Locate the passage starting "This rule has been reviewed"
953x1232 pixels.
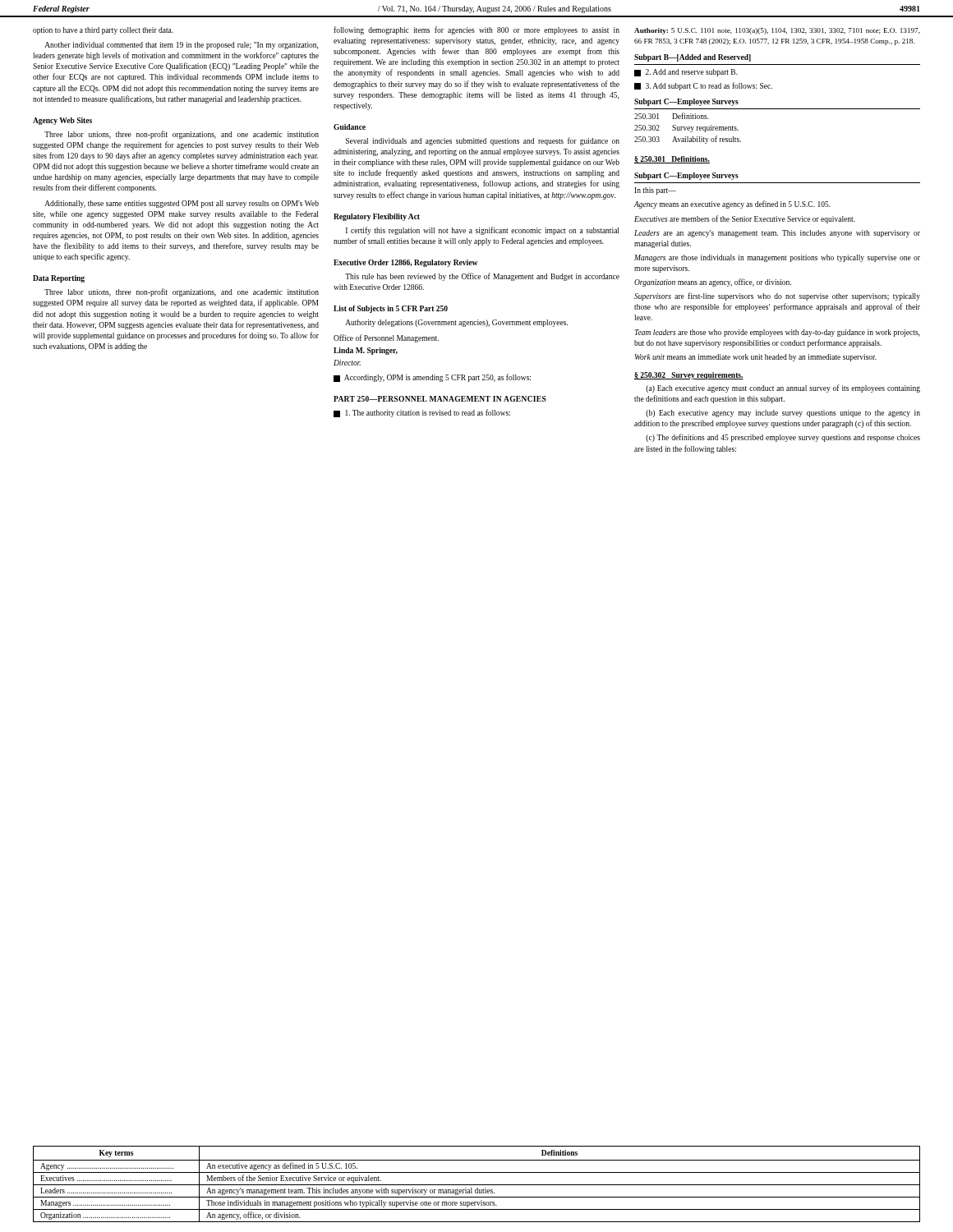(x=476, y=283)
